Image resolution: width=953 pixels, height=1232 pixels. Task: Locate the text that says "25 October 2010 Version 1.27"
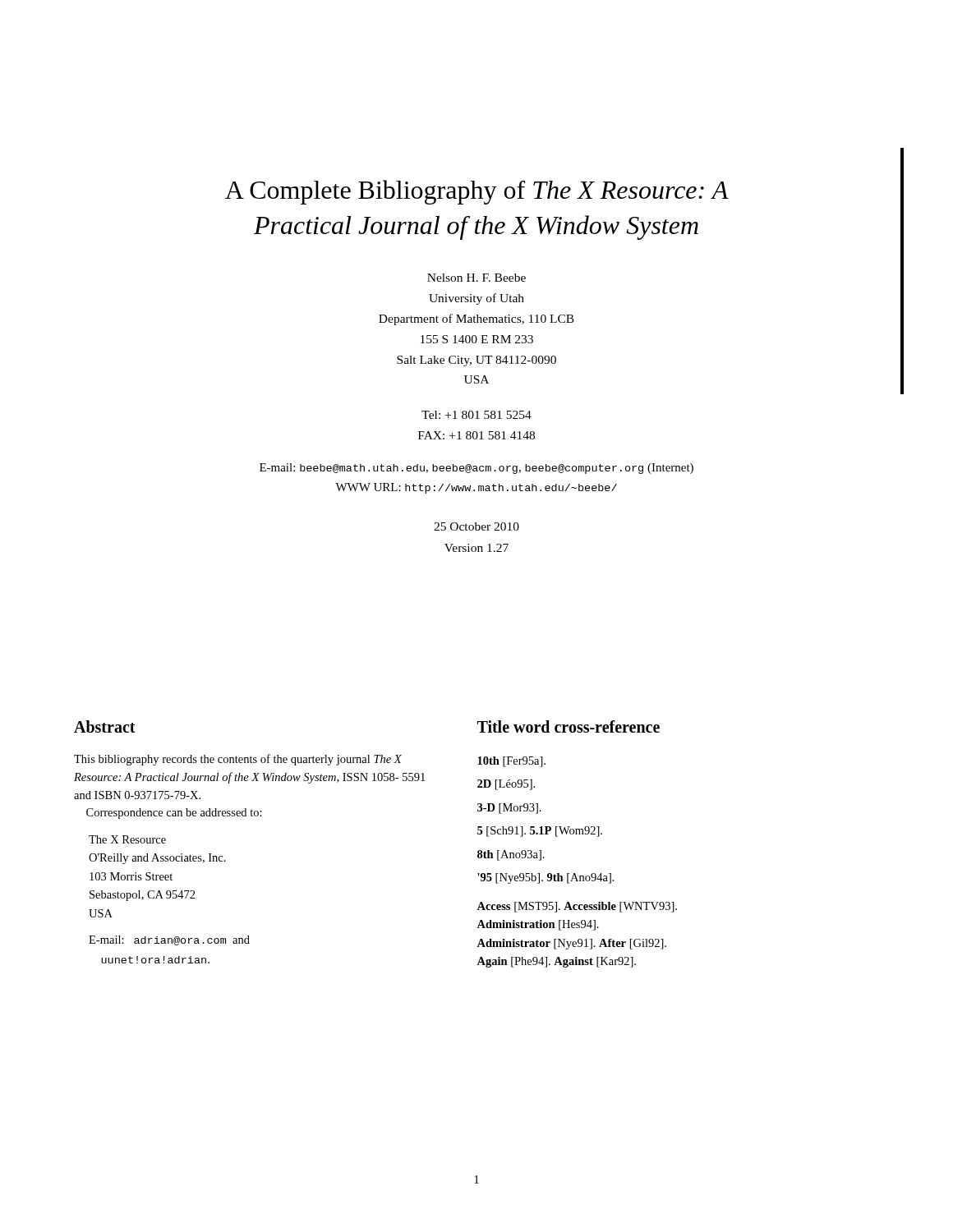(476, 537)
